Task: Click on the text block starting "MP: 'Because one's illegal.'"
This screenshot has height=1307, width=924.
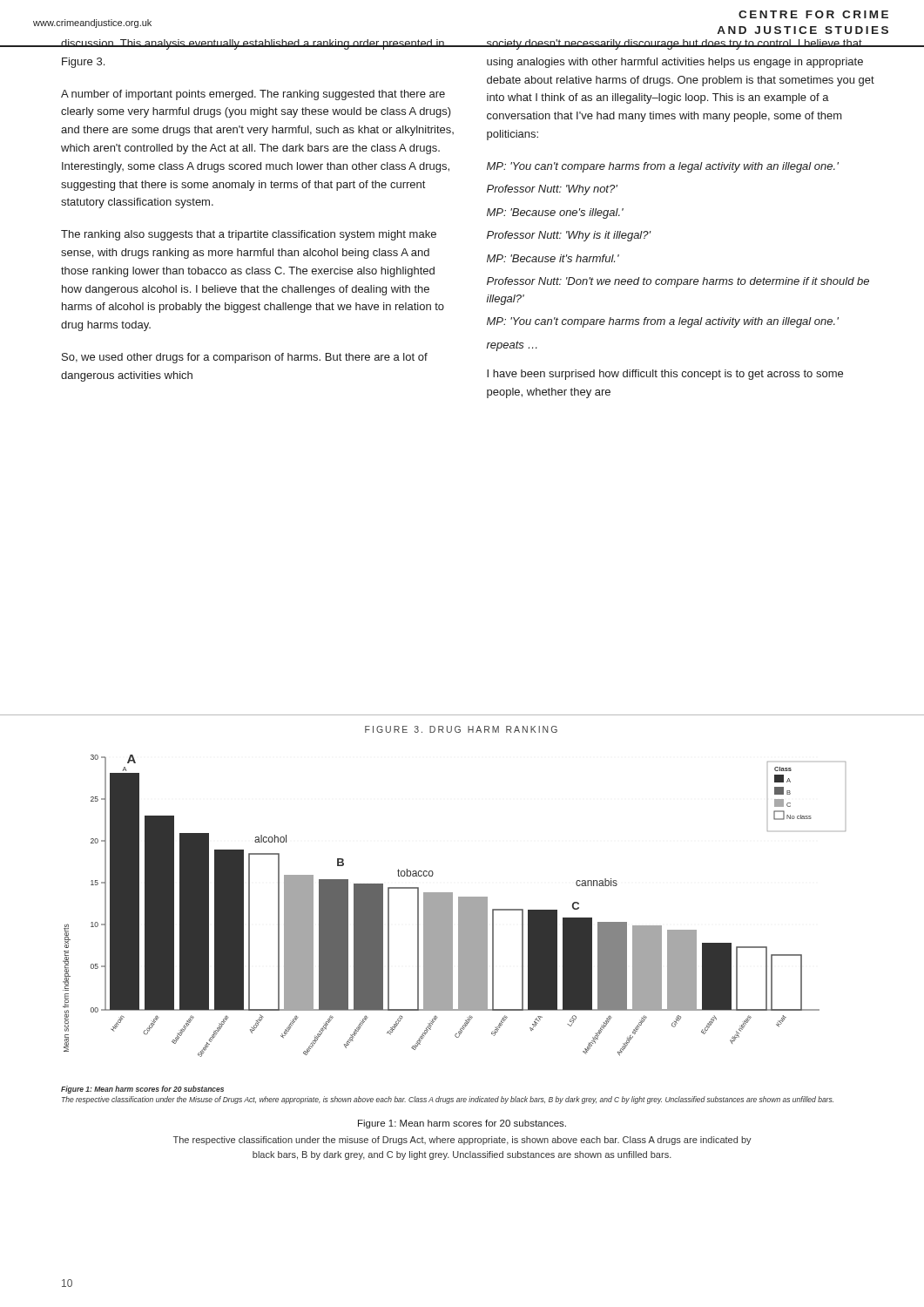Action: (x=555, y=212)
